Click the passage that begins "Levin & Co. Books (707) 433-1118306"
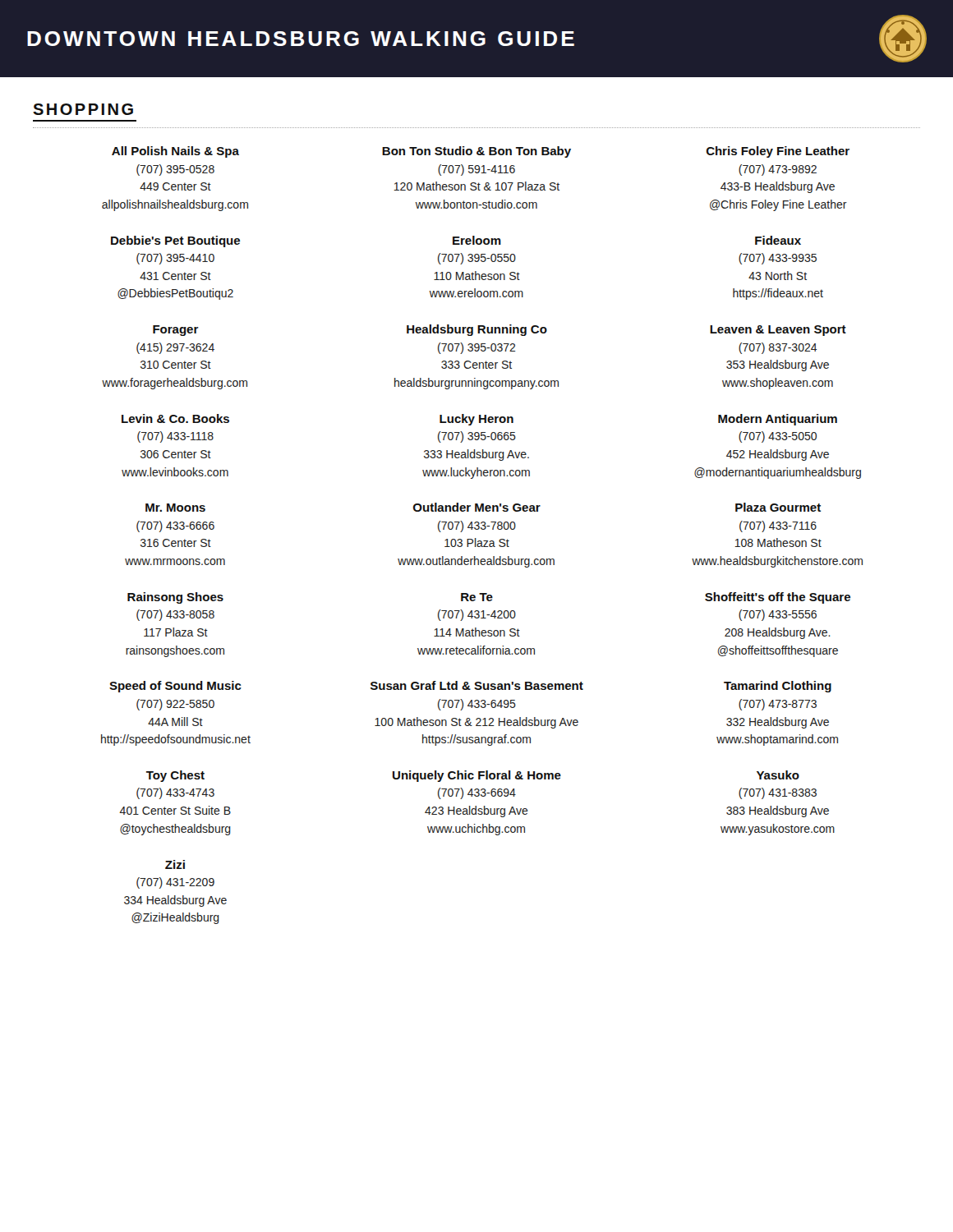The height and width of the screenshot is (1232, 953). pos(175,446)
